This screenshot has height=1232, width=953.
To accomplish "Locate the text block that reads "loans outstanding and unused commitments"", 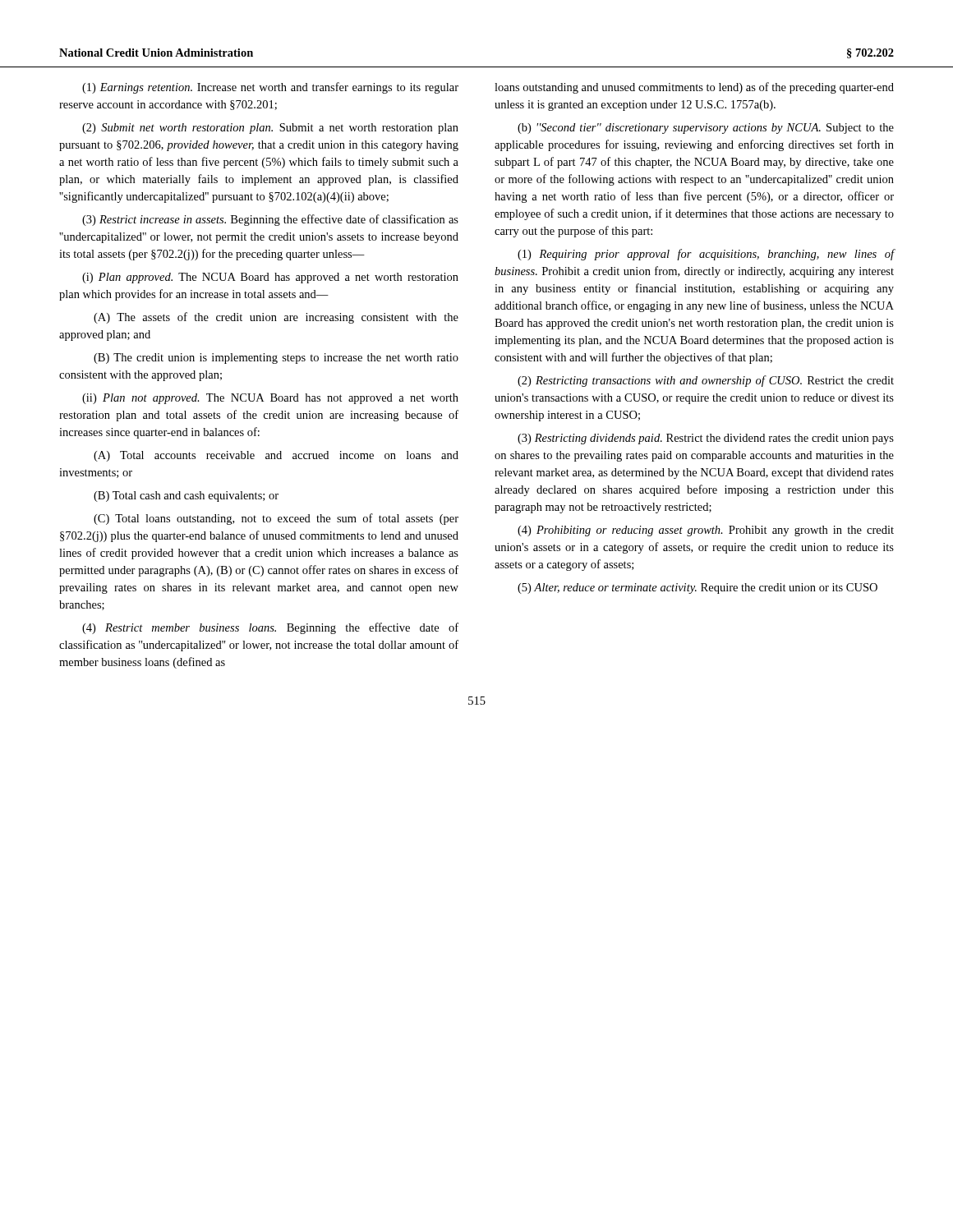I will pyautogui.click(x=694, y=338).
